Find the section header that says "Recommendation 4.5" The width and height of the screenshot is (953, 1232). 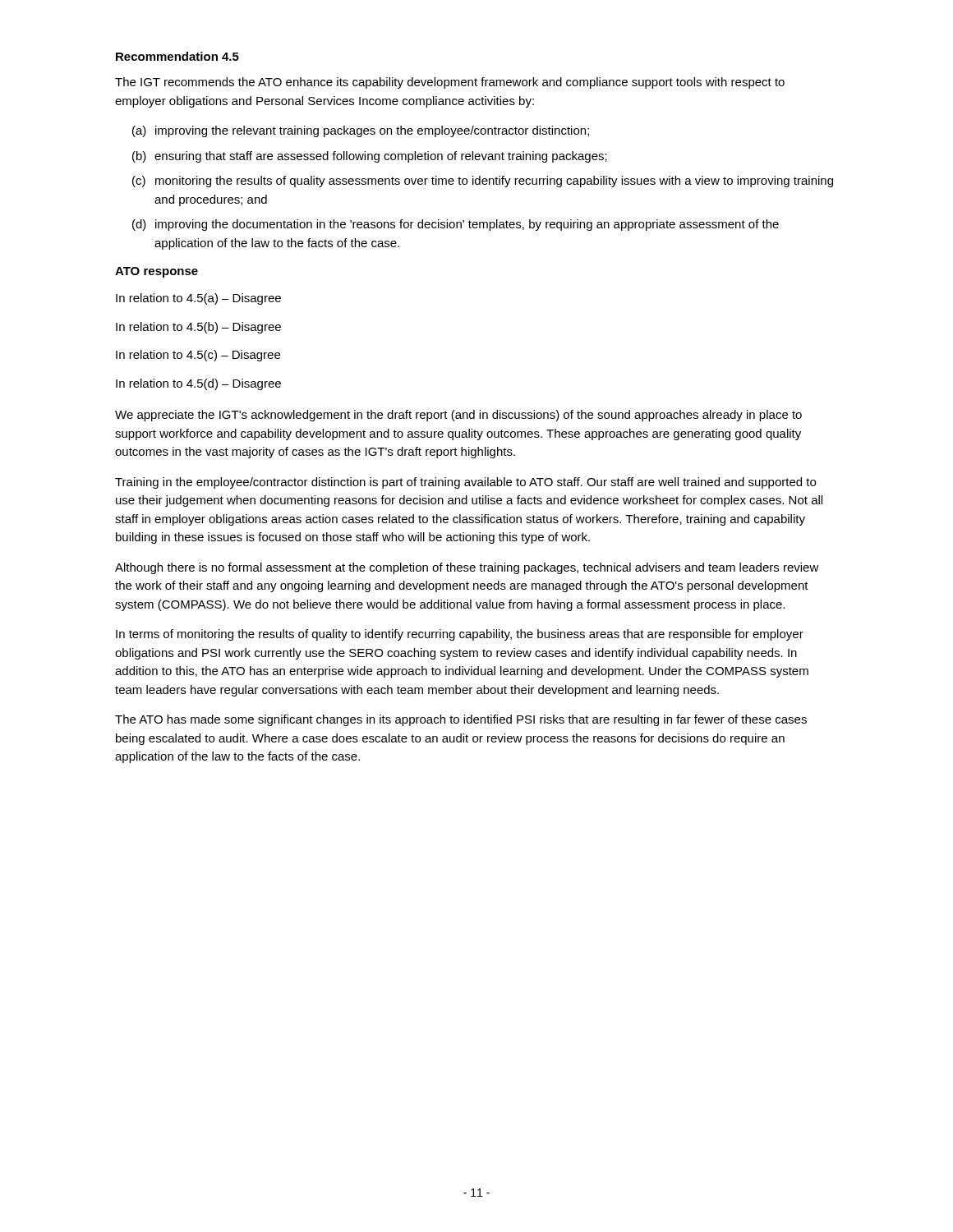pos(177,56)
